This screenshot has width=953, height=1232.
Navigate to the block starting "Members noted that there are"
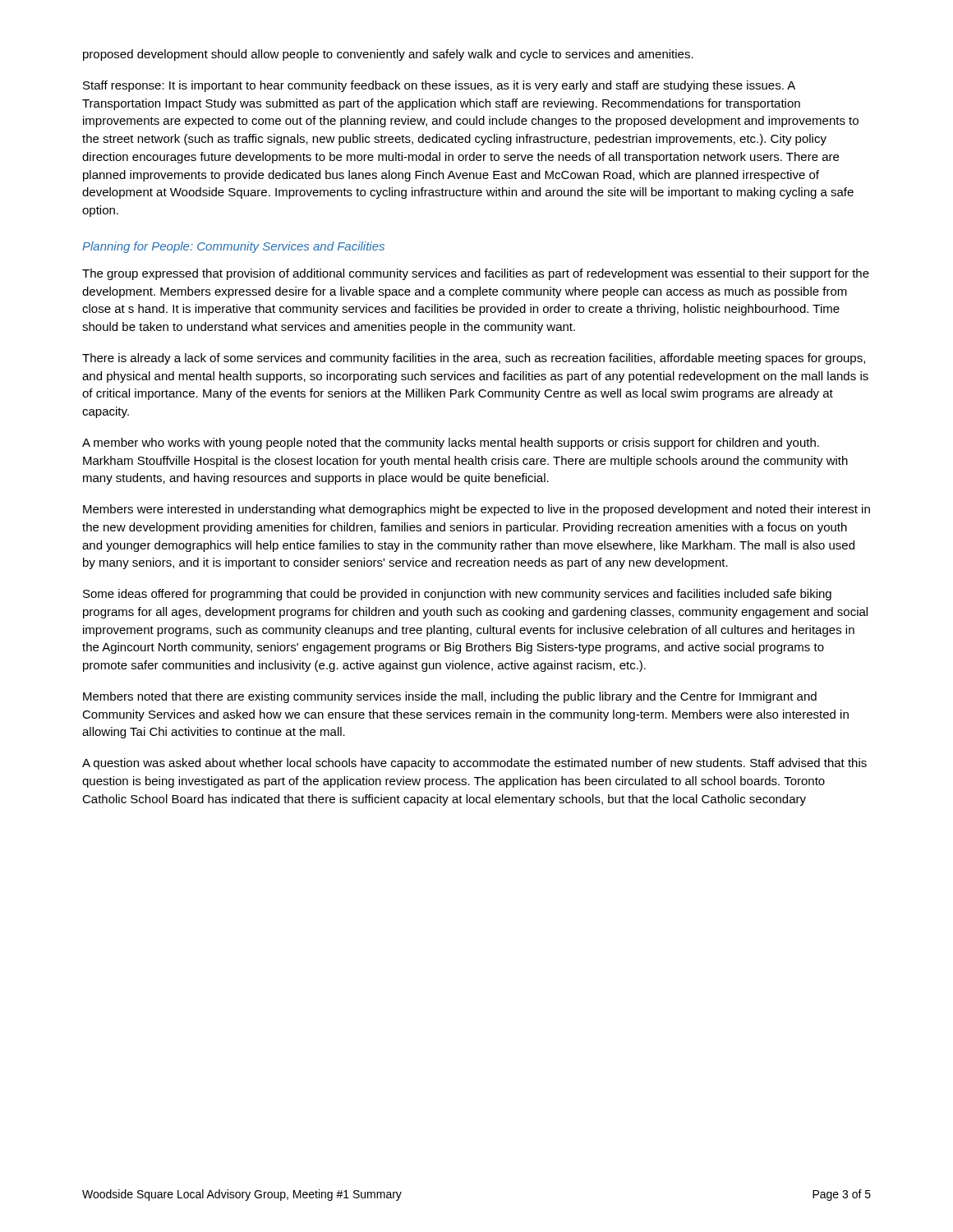coord(466,714)
